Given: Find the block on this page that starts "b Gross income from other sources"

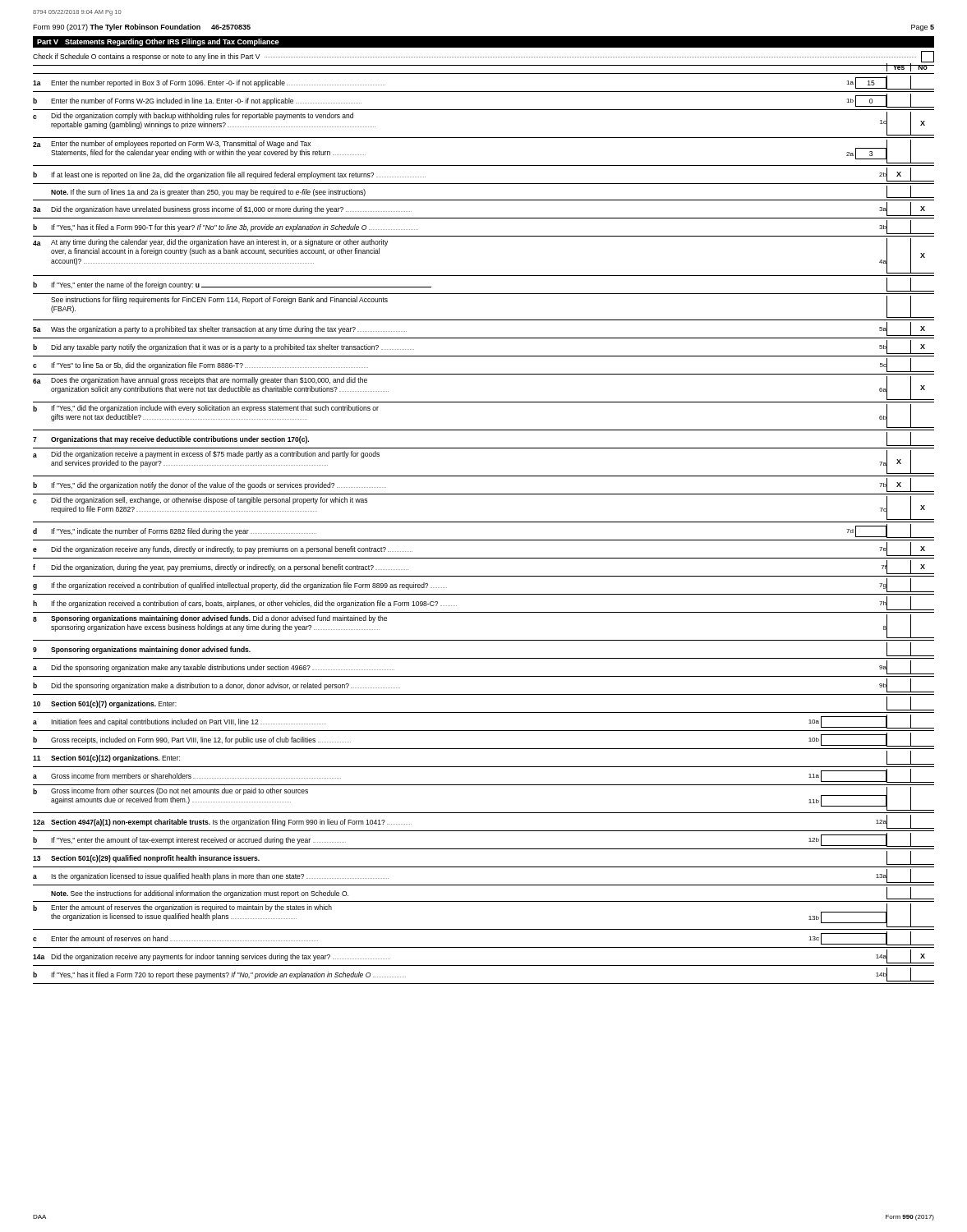Looking at the screenshot, I should click(x=484, y=799).
